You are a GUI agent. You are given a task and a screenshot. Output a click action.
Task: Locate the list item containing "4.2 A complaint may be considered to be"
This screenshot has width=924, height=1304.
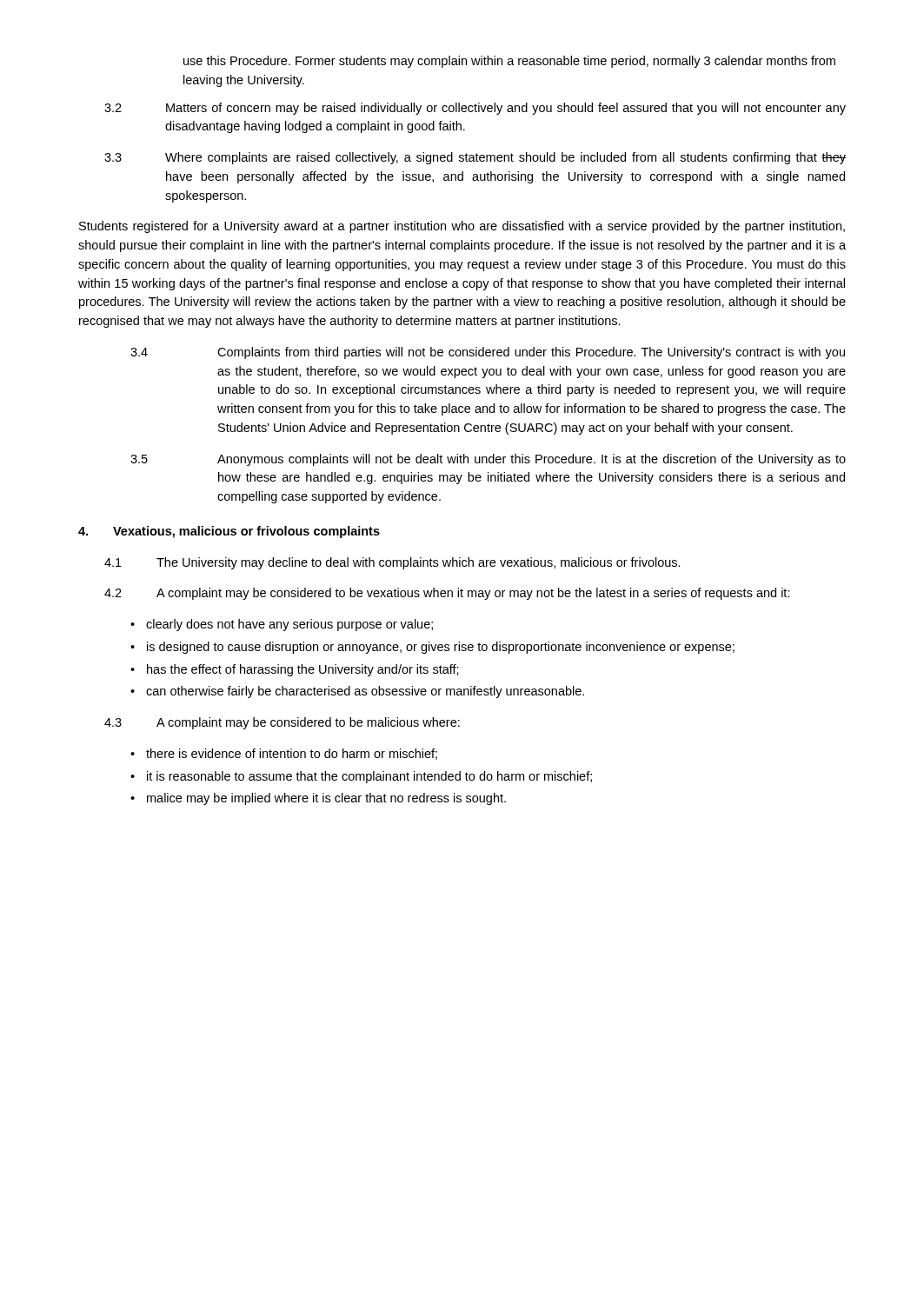(x=475, y=594)
